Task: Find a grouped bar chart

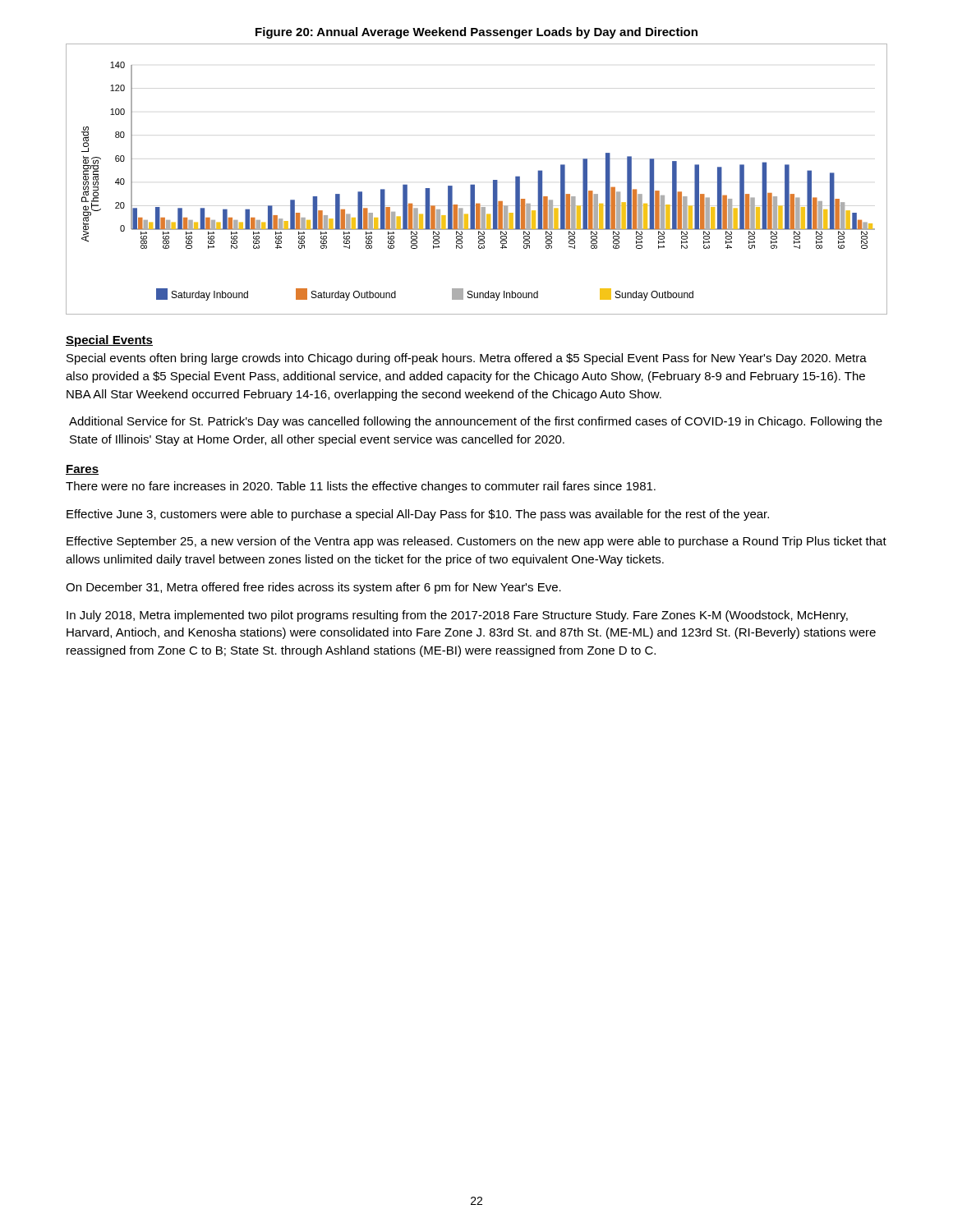Action: (x=476, y=179)
